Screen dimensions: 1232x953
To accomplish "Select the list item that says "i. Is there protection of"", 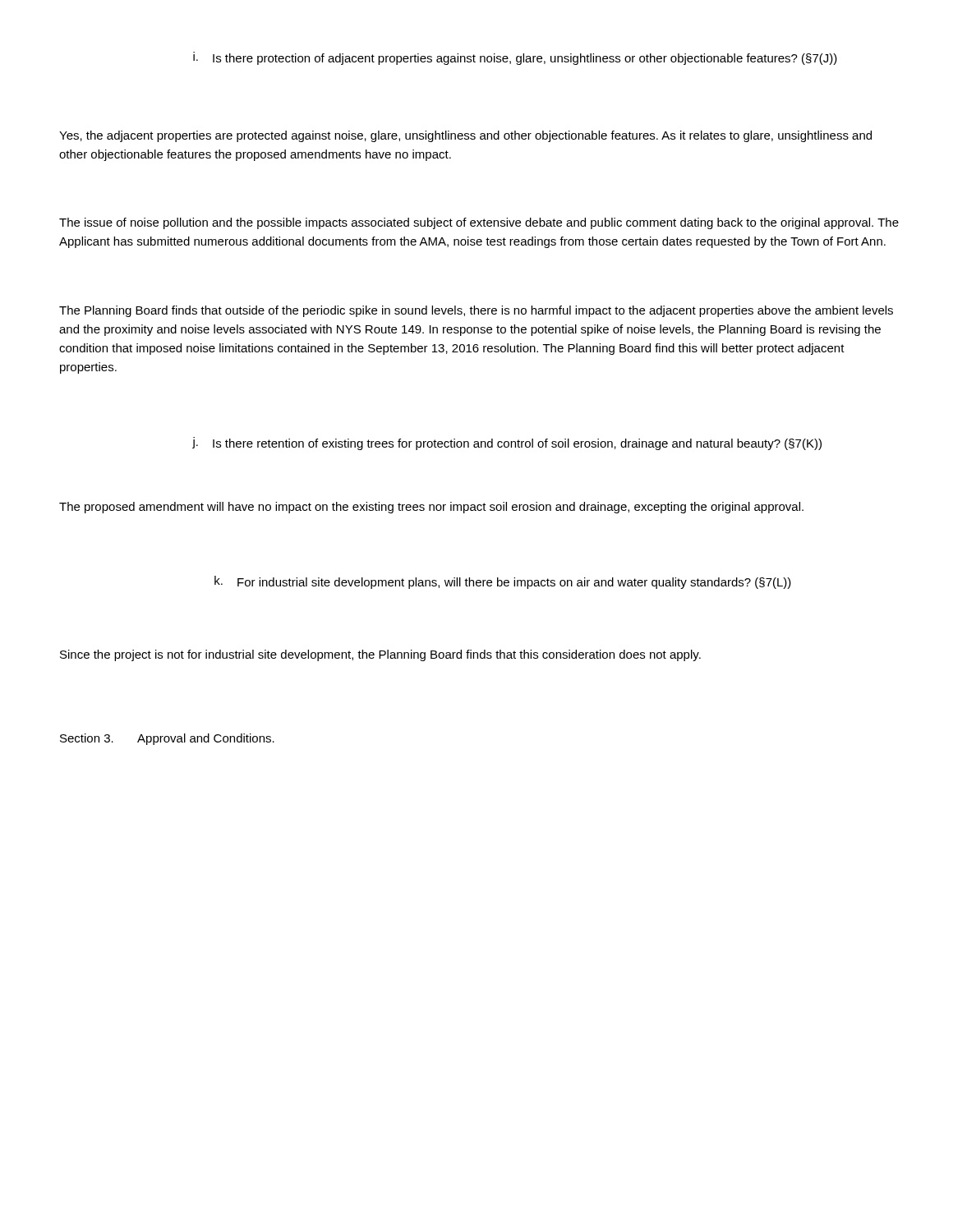I will click(481, 59).
